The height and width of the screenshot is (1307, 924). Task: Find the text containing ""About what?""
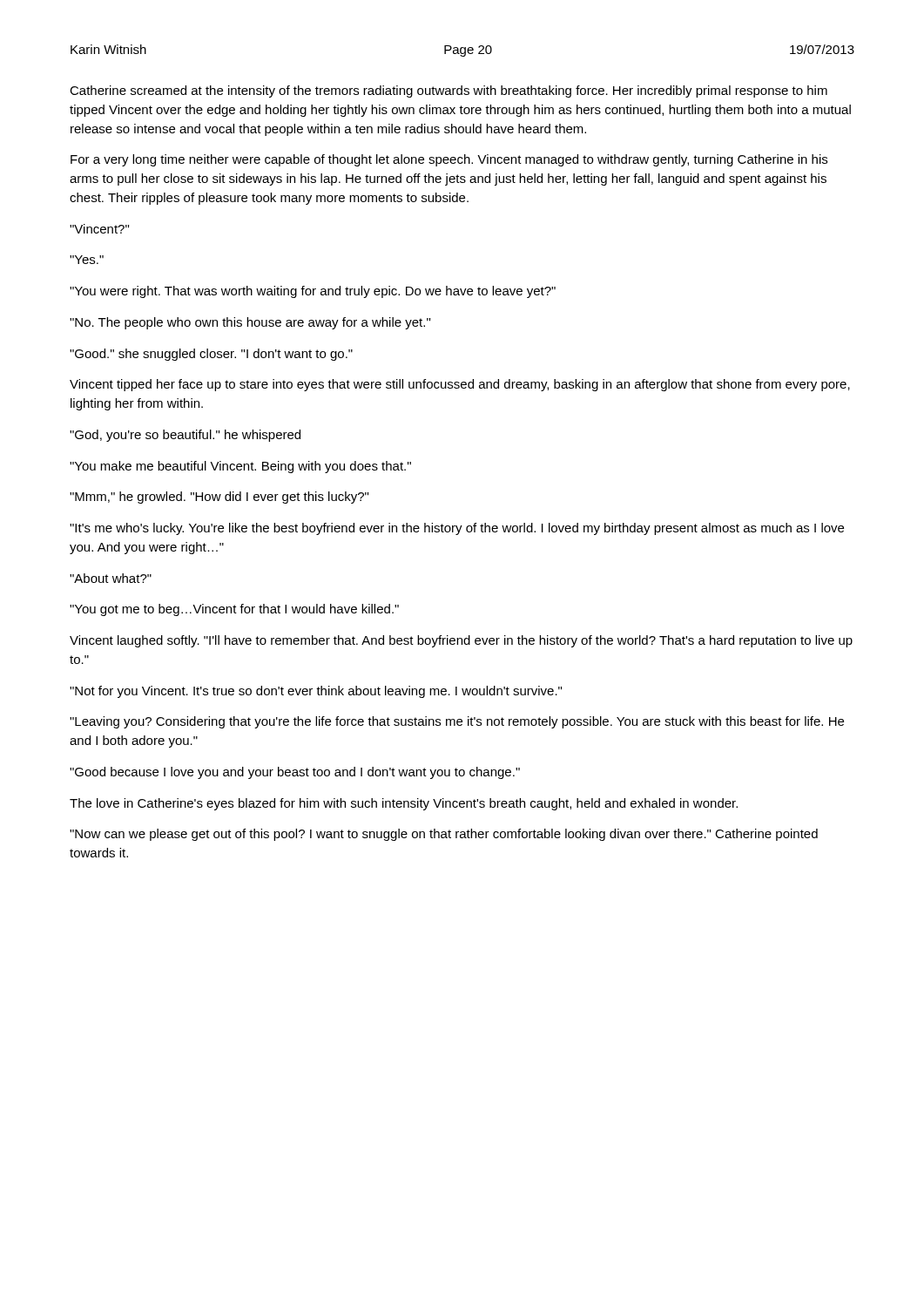[x=111, y=578]
